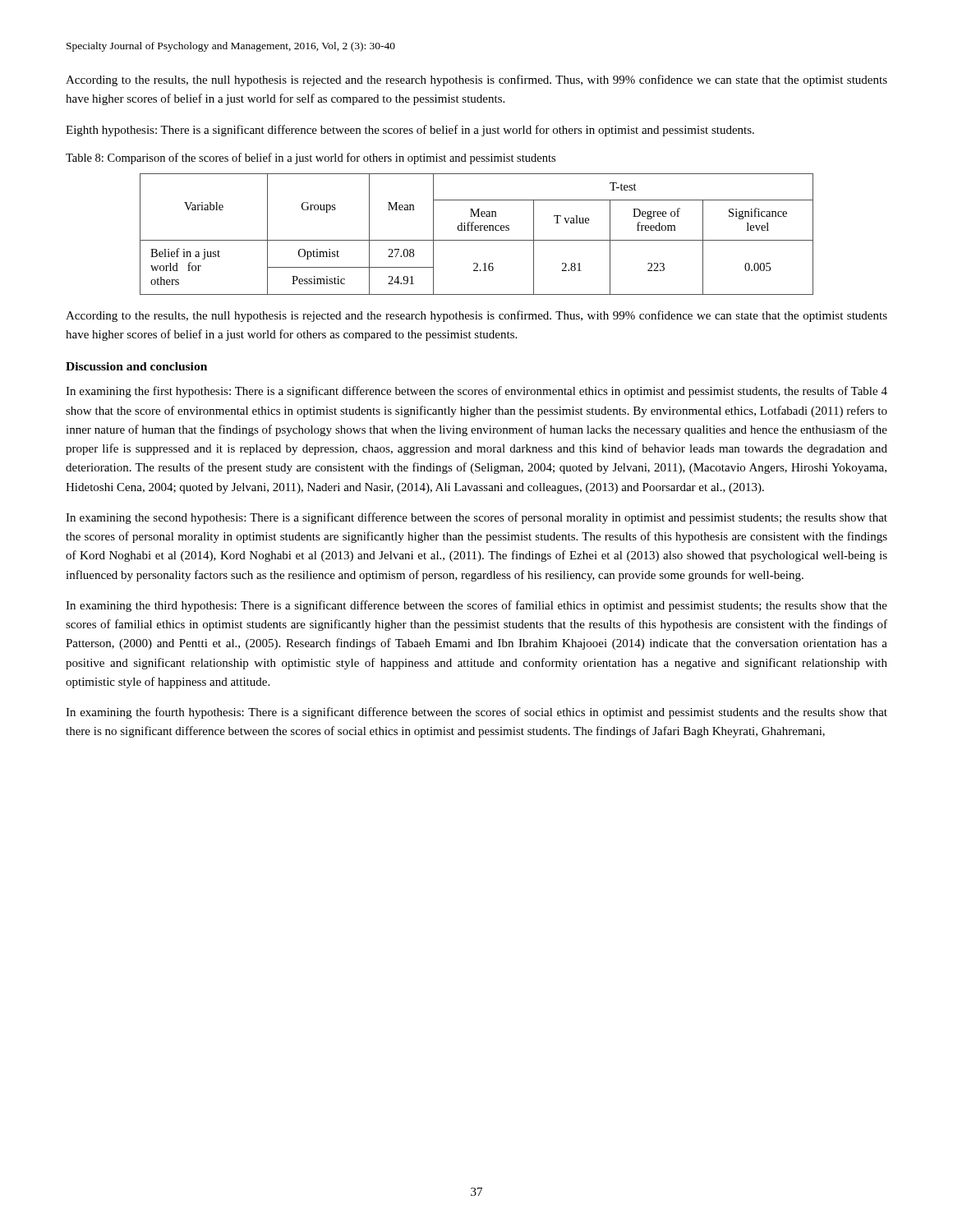This screenshot has height=1232, width=953.
Task: Click a section header
Action: click(137, 366)
